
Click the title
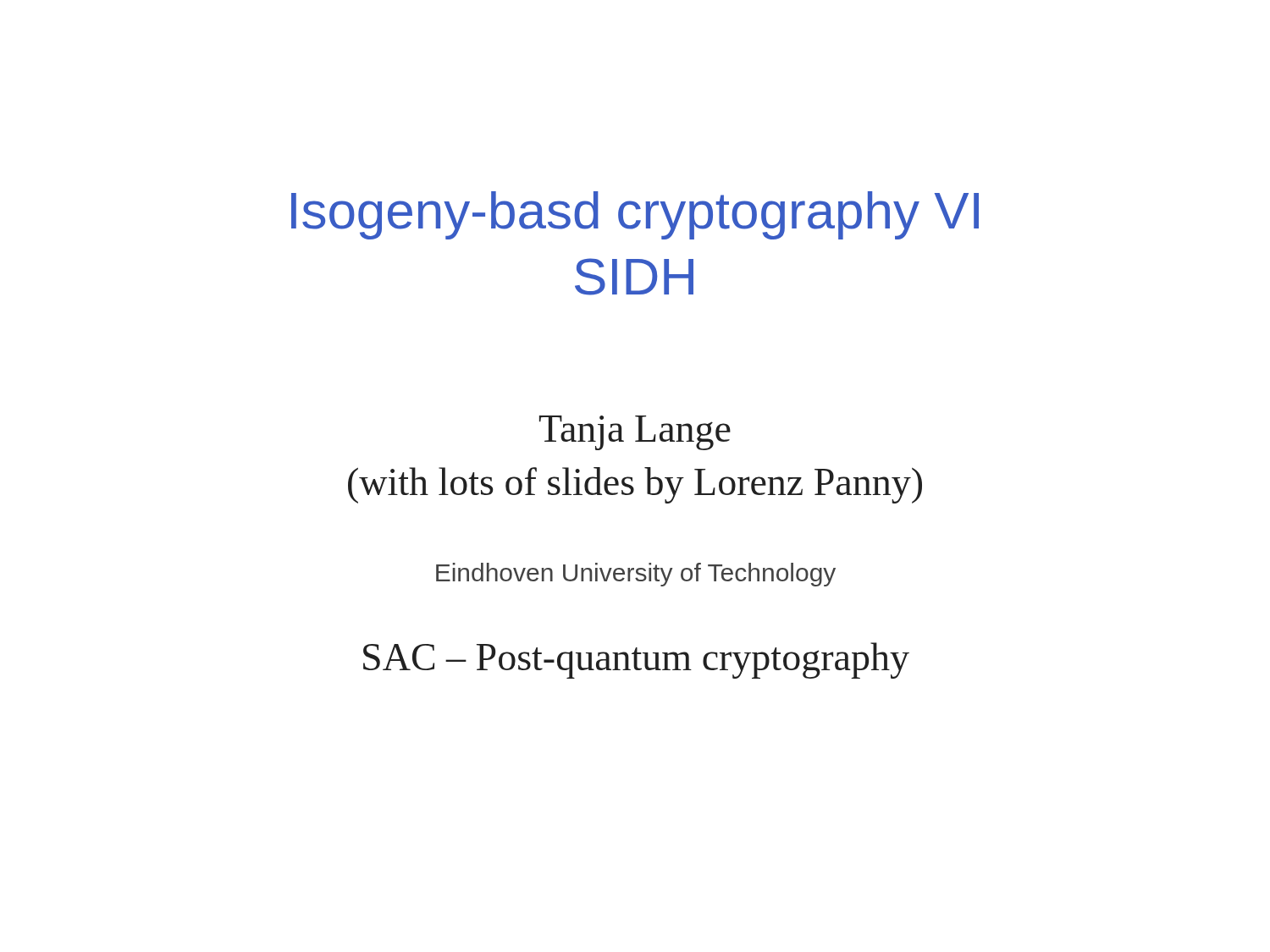click(x=635, y=243)
